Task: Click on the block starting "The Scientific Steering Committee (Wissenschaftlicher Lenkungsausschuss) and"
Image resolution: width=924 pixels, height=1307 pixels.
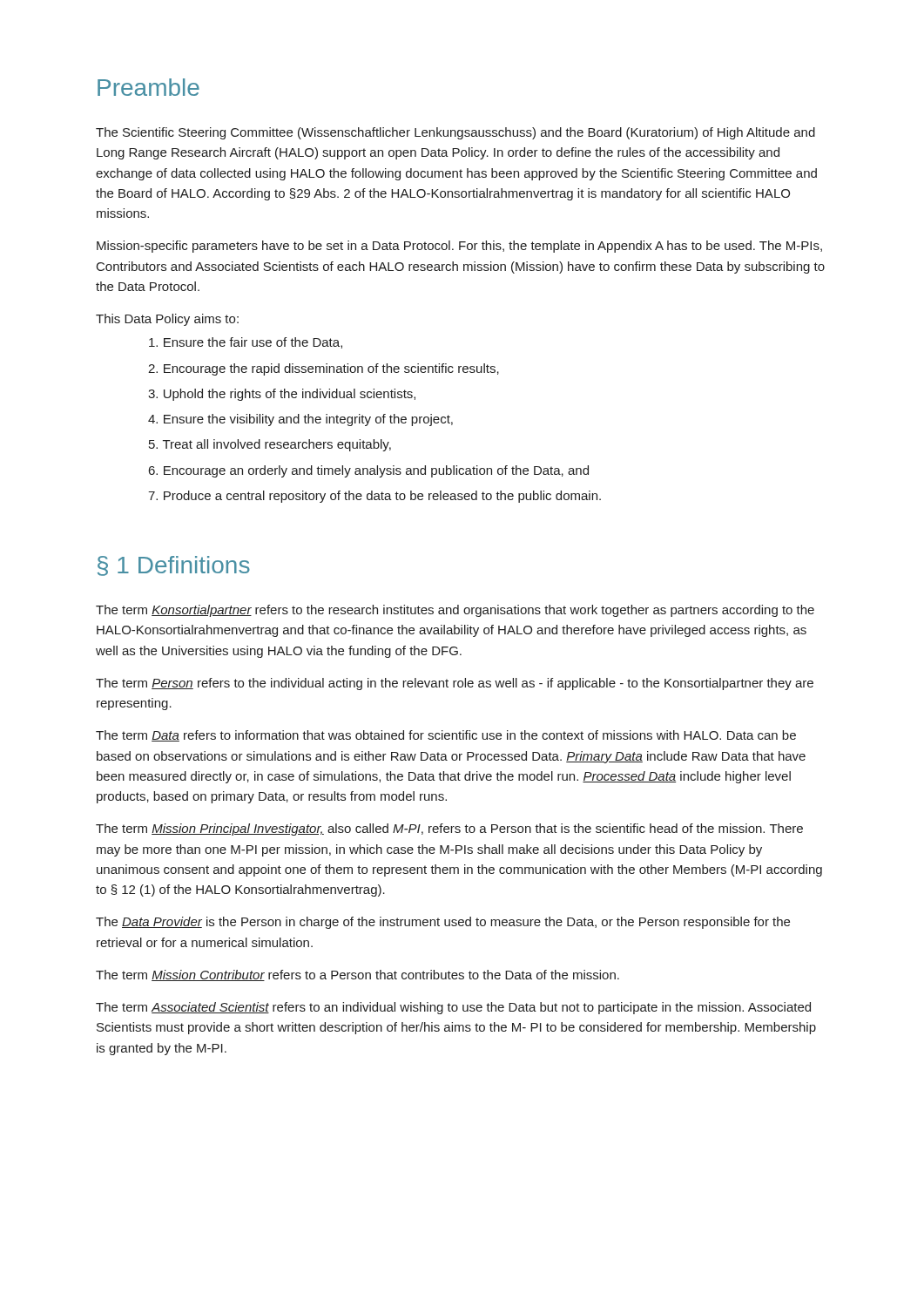Action: point(457,173)
